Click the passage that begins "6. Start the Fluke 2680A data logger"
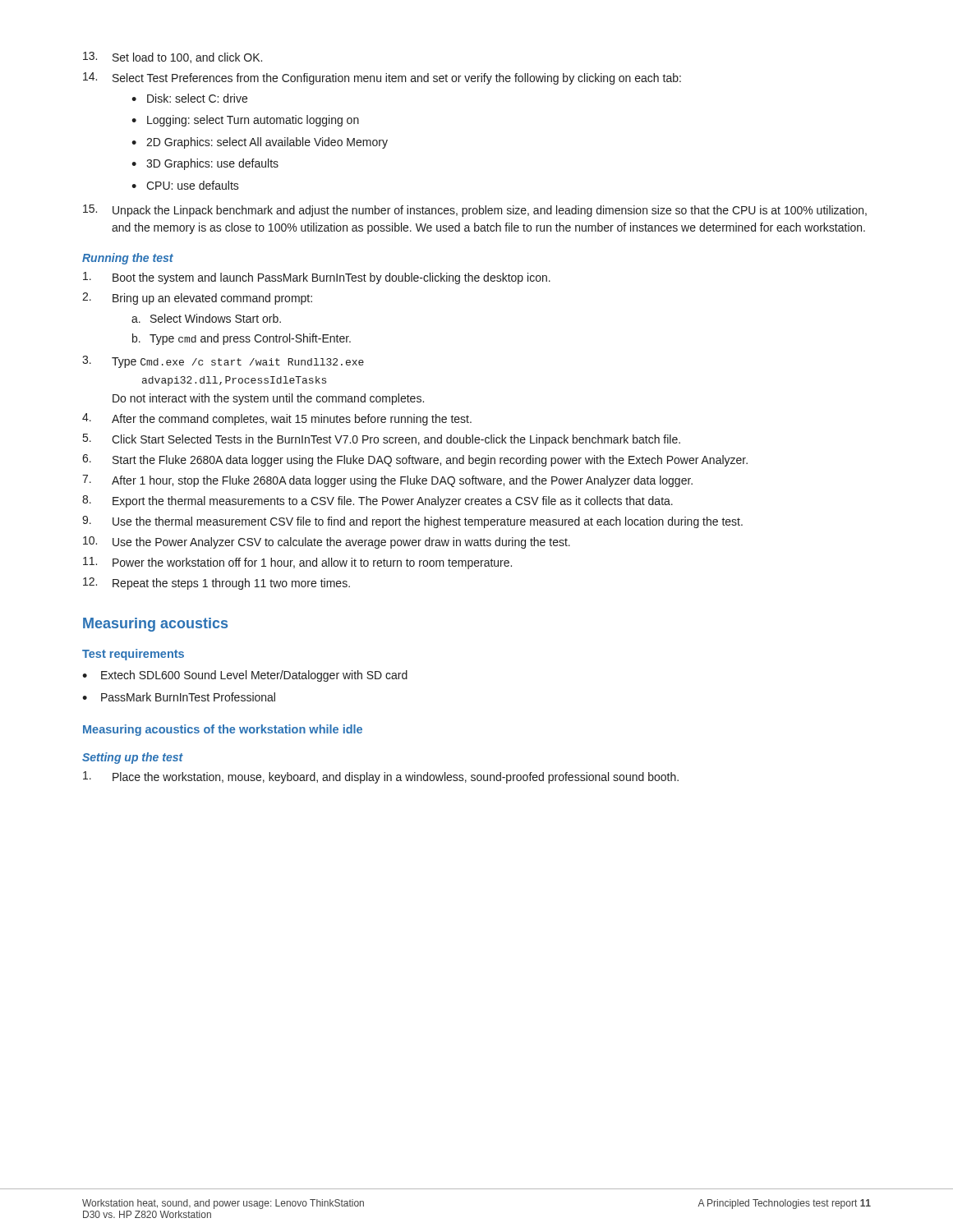 pyautogui.click(x=476, y=461)
